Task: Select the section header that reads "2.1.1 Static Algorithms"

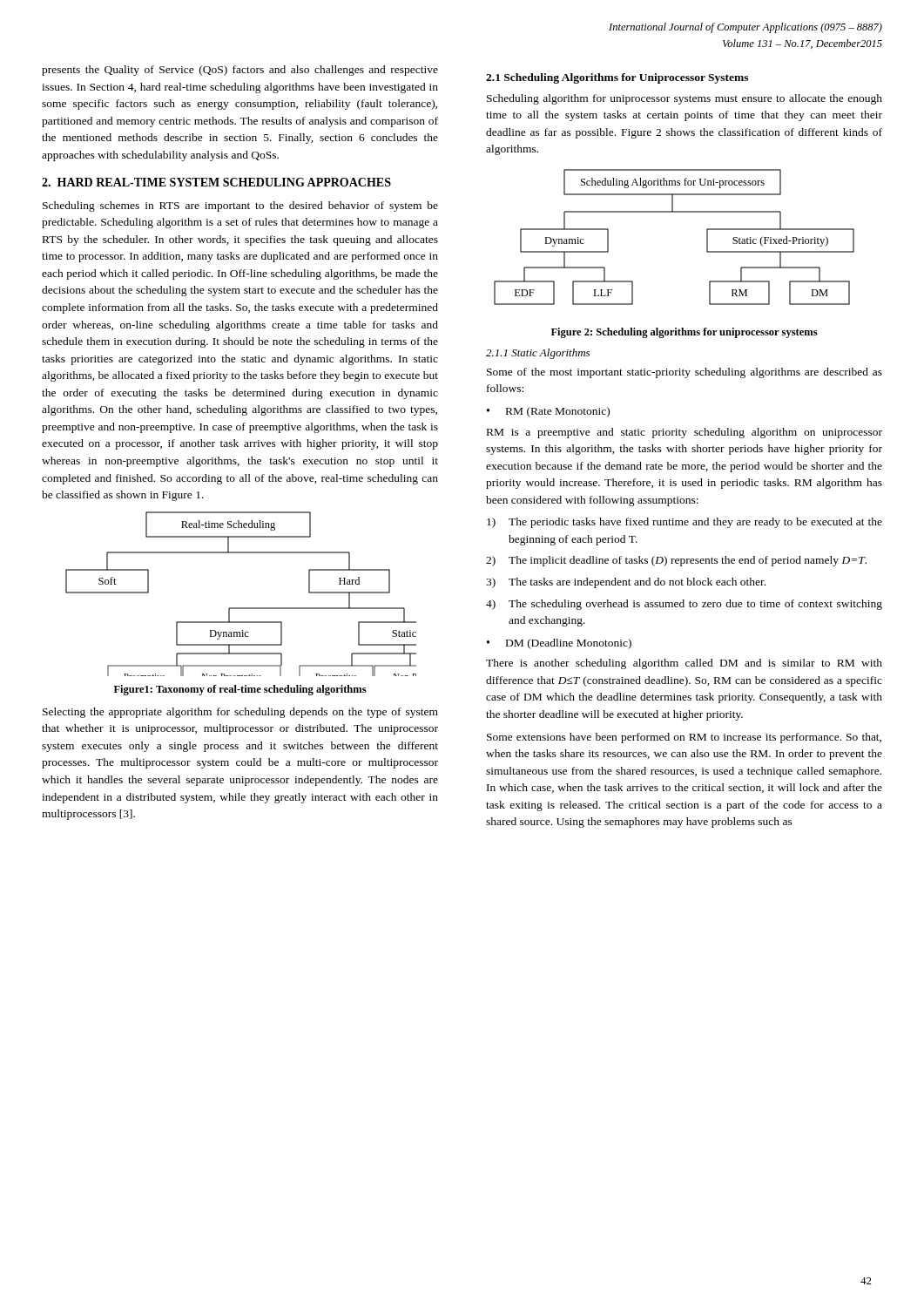Action: point(538,352)
